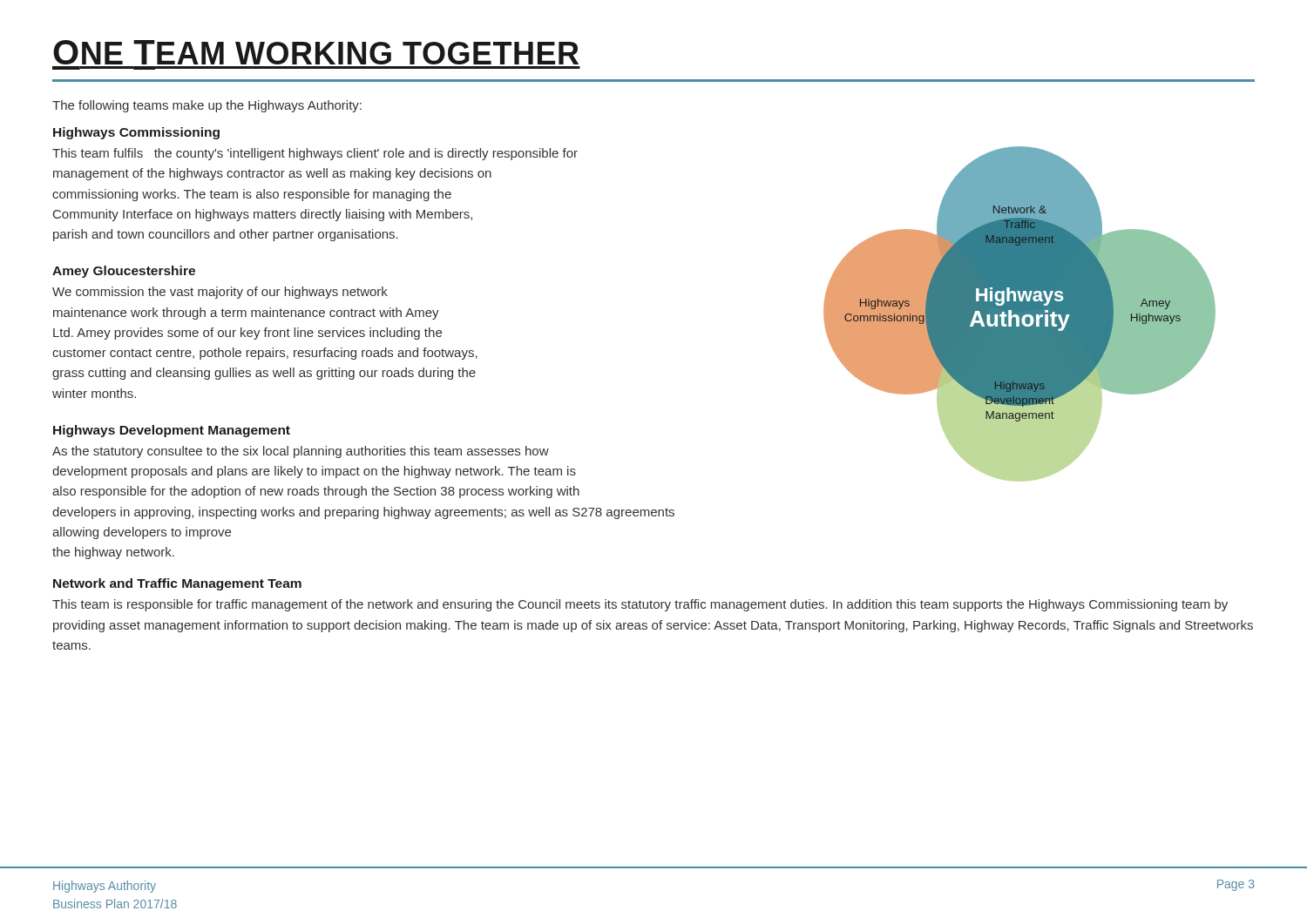Click on the region starting "Network and Traffic Management Team"
Image resolution: width=1307 pixels, height=924 pixels.
[x=177, y=583]
